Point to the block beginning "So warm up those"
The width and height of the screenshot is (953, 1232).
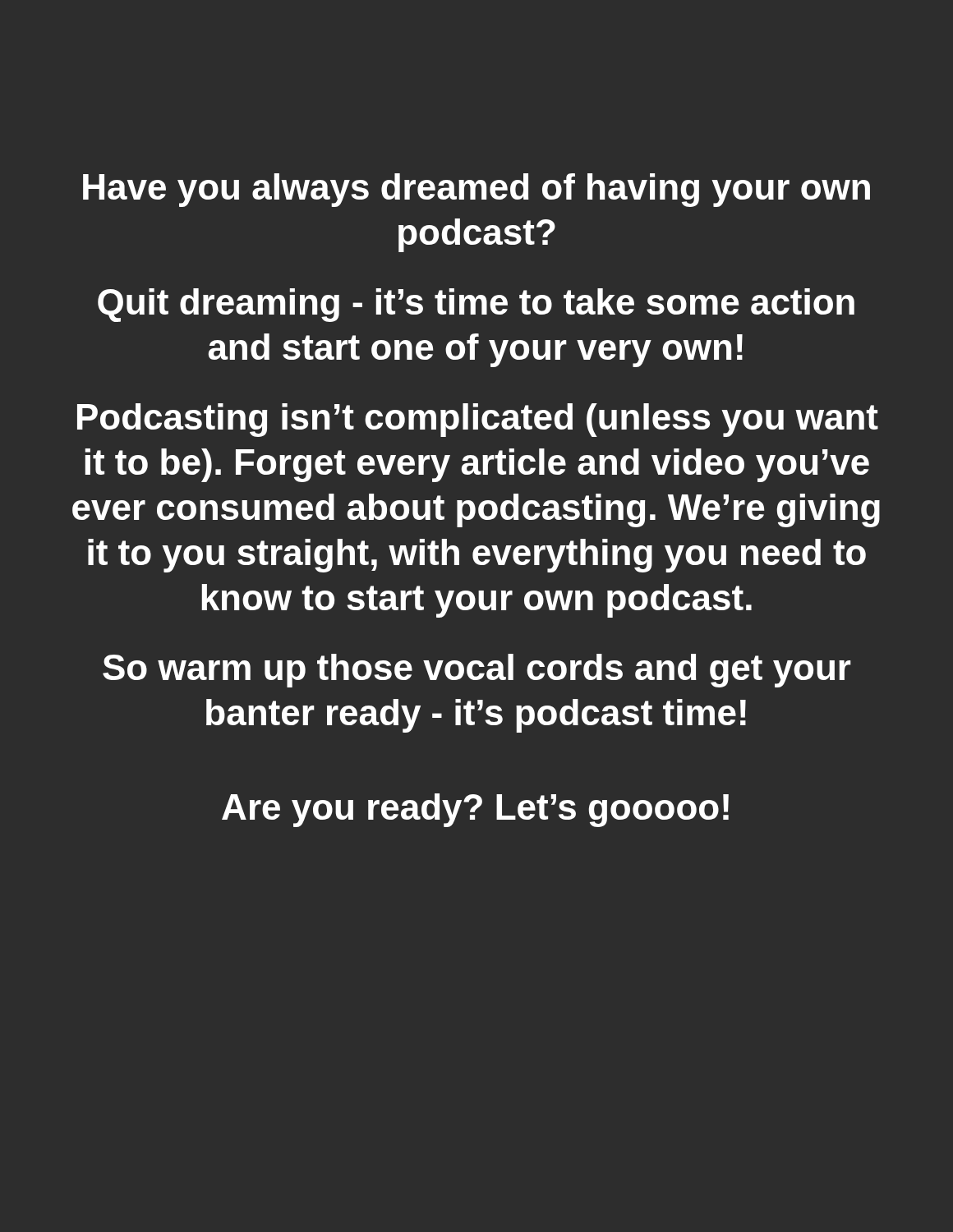(476, 690)
